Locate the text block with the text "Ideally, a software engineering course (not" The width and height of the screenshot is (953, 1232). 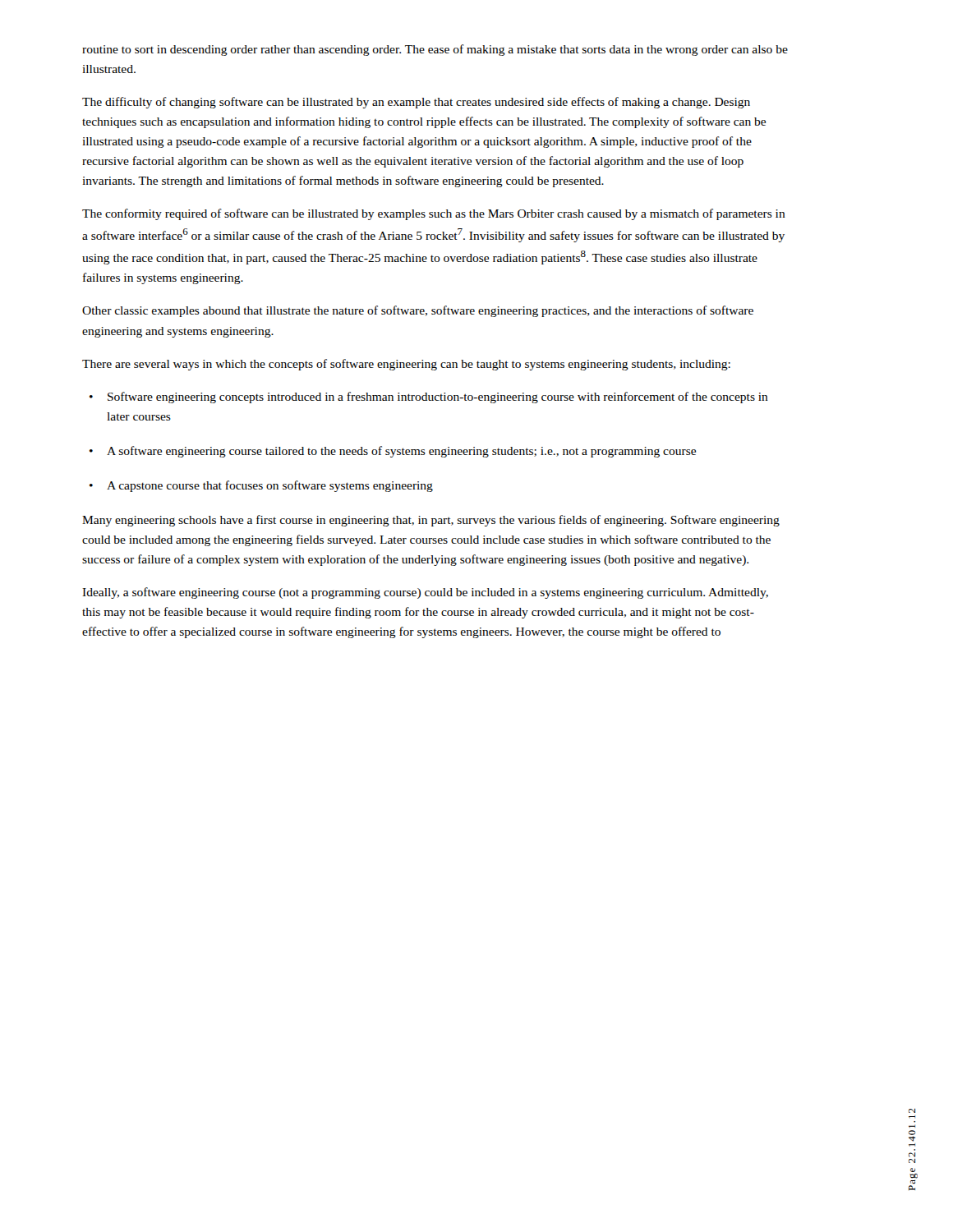[x=435, y=612]
